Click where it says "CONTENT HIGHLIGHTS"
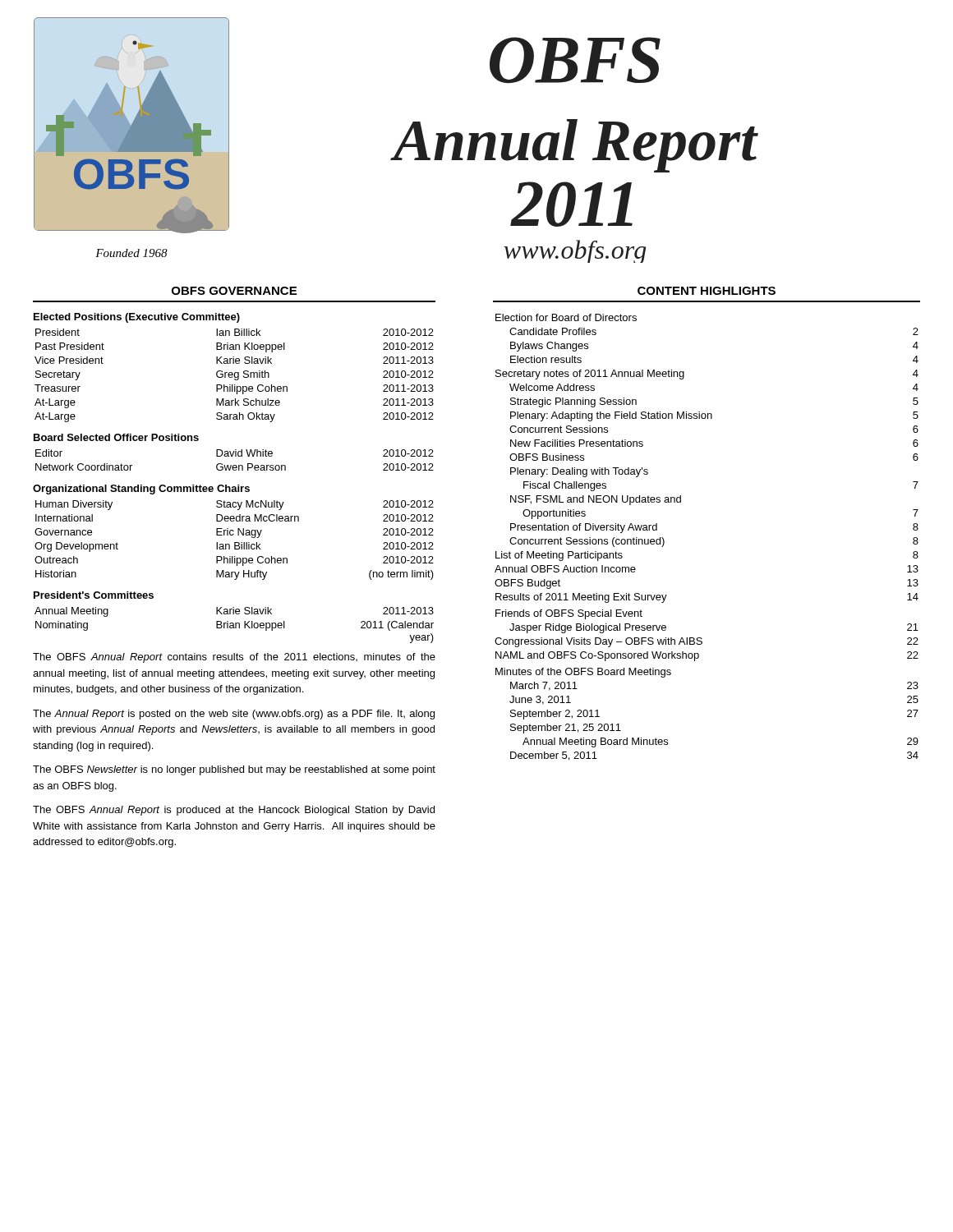This screenshot has height=1232, width=953. coord(707,290)
